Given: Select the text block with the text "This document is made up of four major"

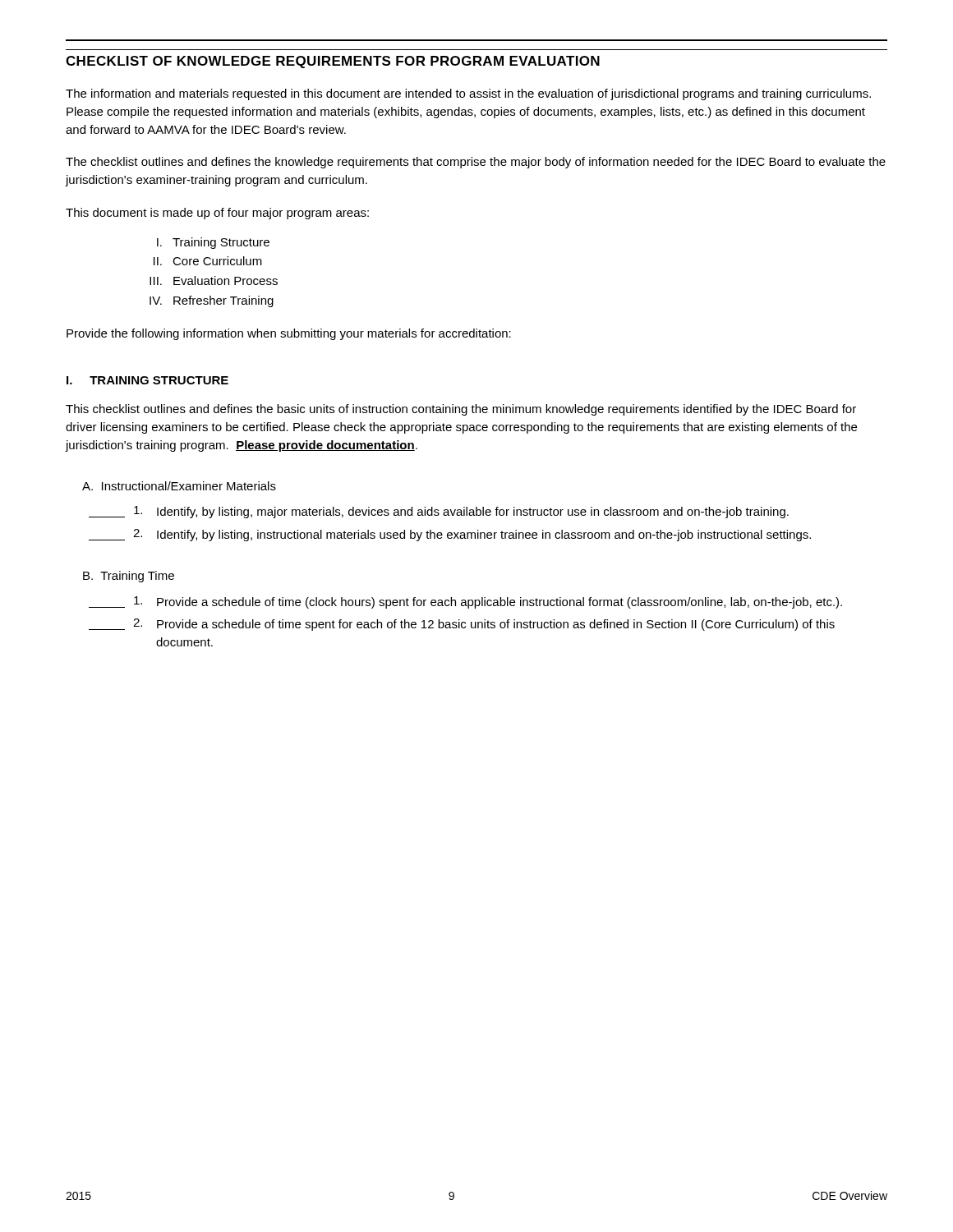Looking at the screenshot, I should click(218, 212).
